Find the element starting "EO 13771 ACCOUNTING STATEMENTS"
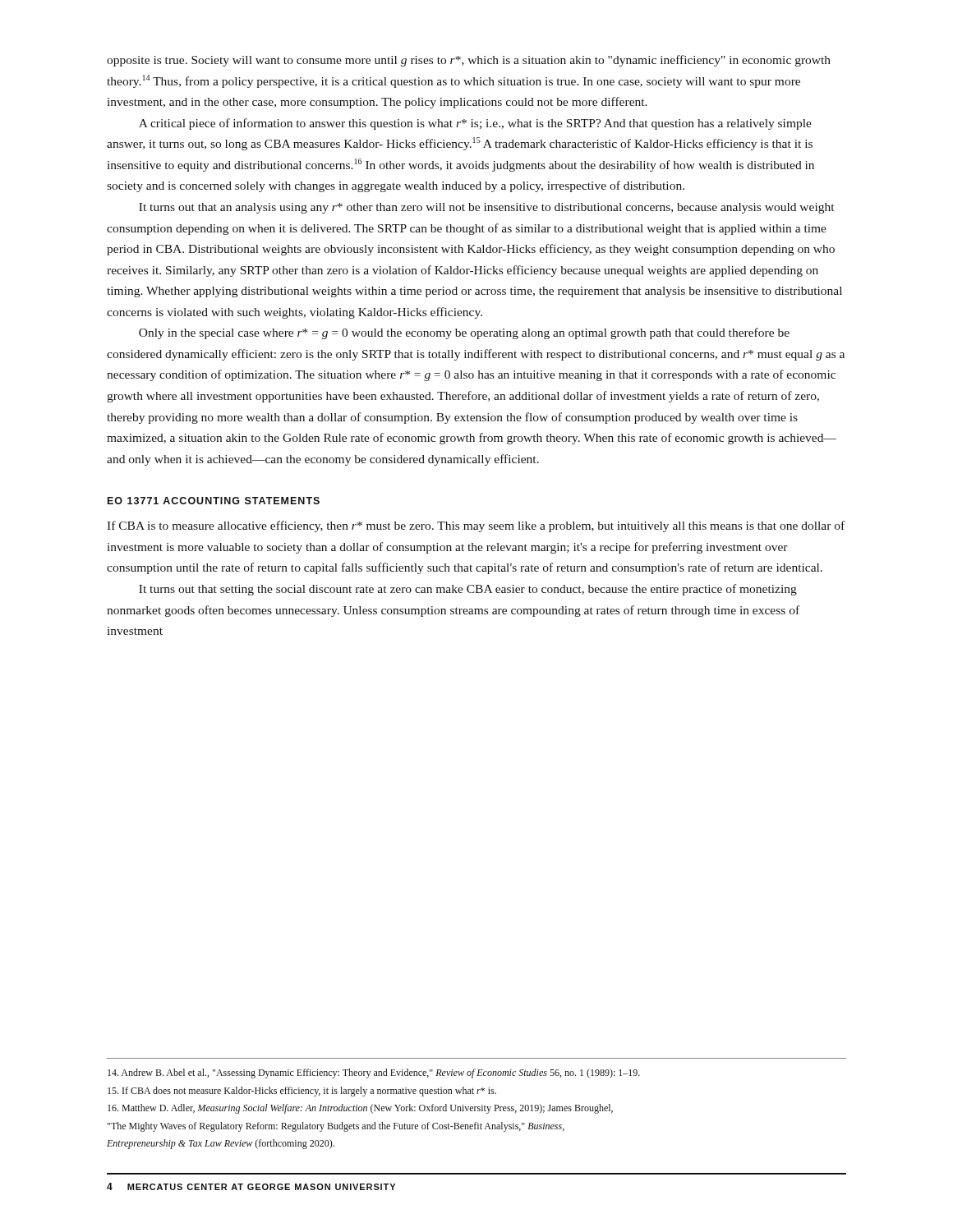The height and width of the screenshot is (1232, 953). click(x=214, y=501)
